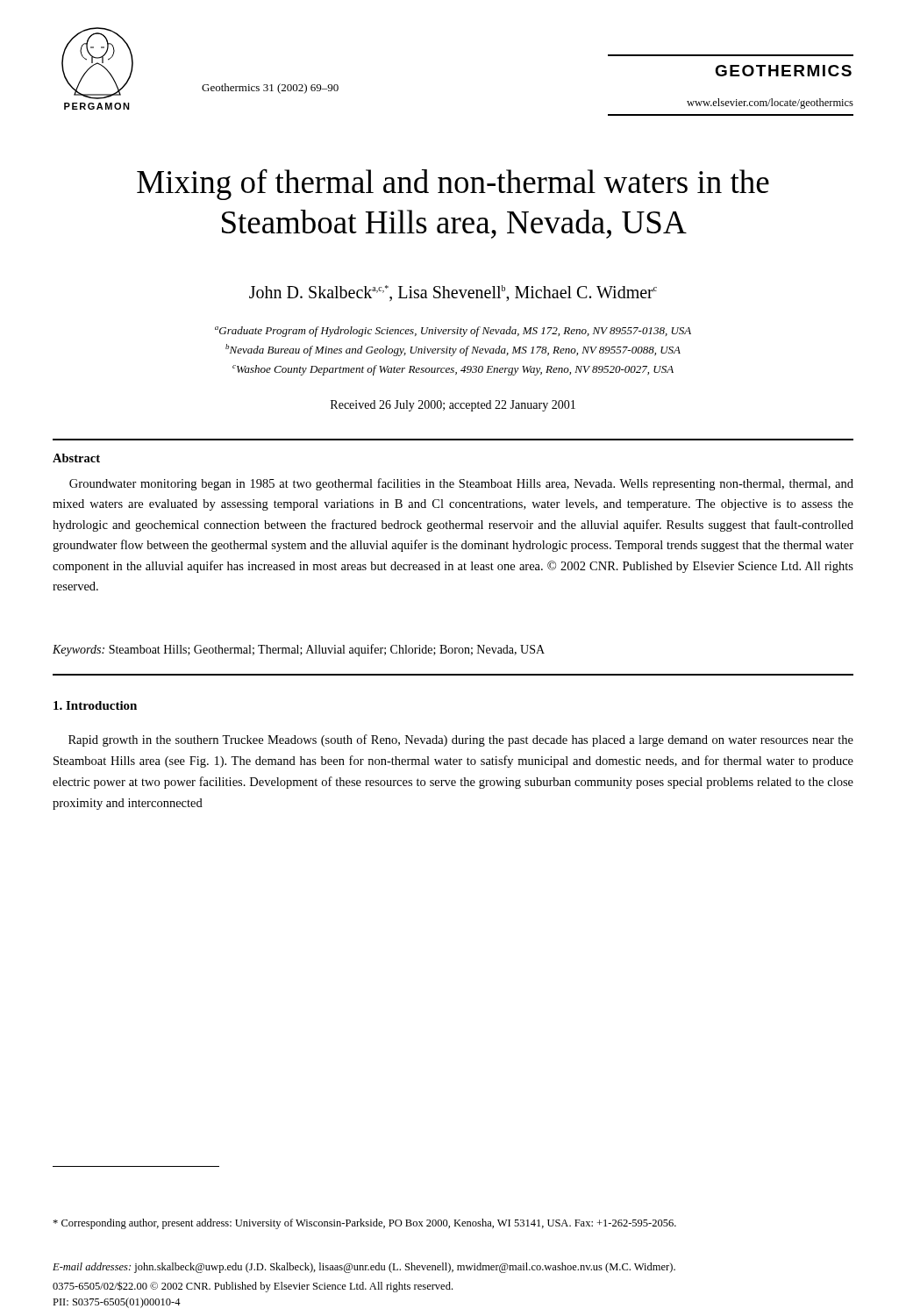Select the text that reads "Geothermics 31 (2002) 69–90"

[270, 87]
